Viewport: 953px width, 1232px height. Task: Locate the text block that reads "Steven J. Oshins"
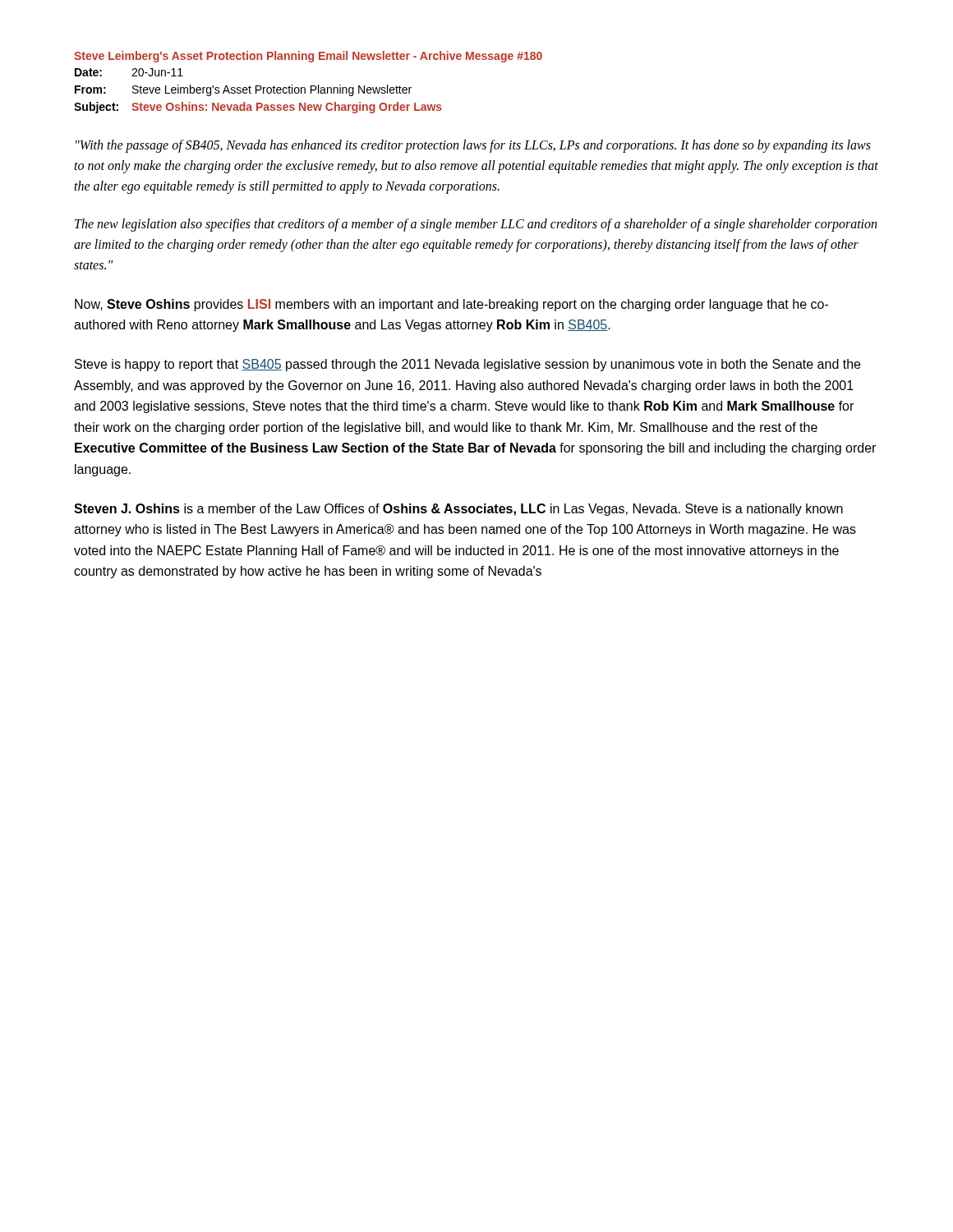[465, 540]
